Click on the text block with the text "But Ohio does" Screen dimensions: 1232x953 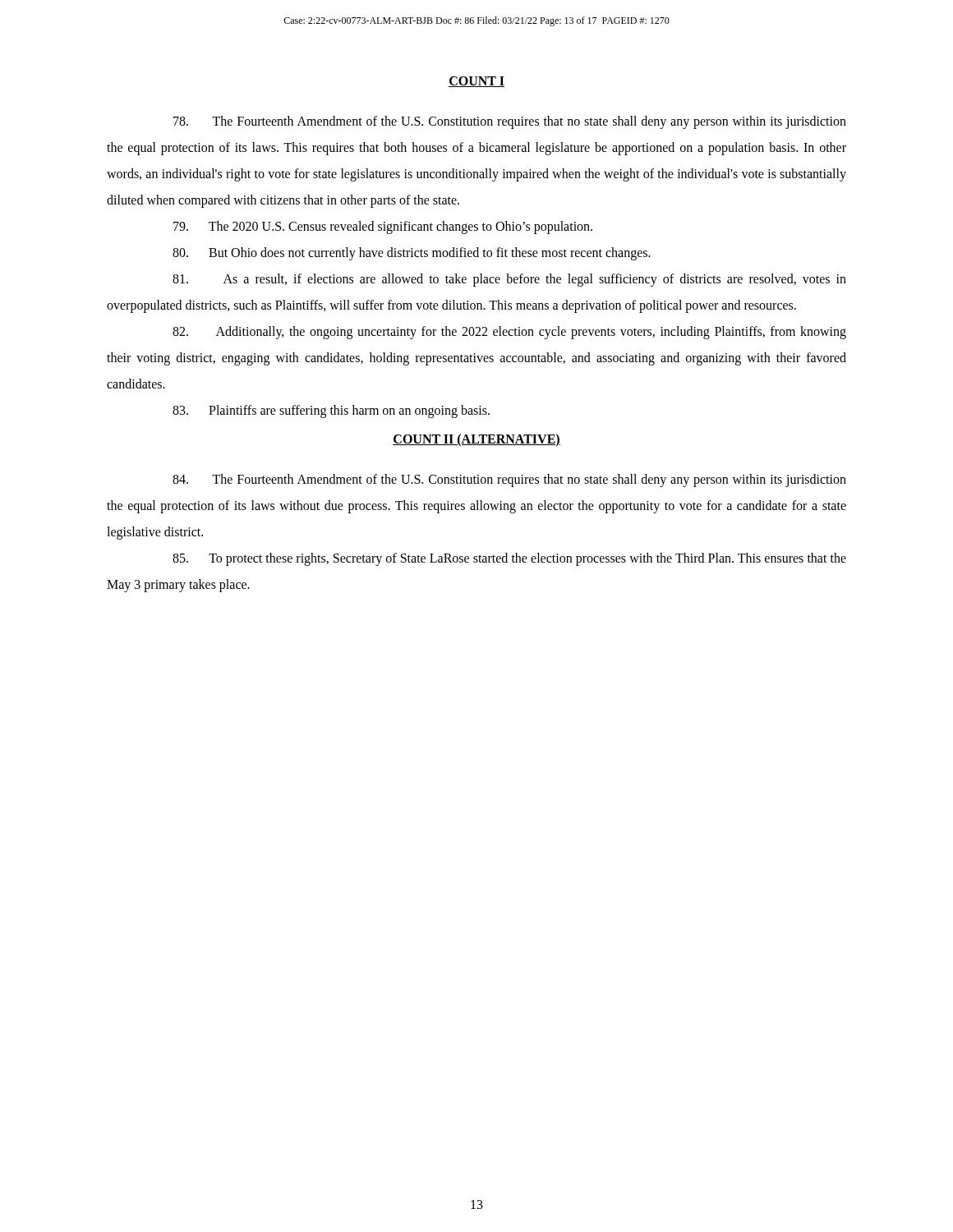[x=412, y=253]
